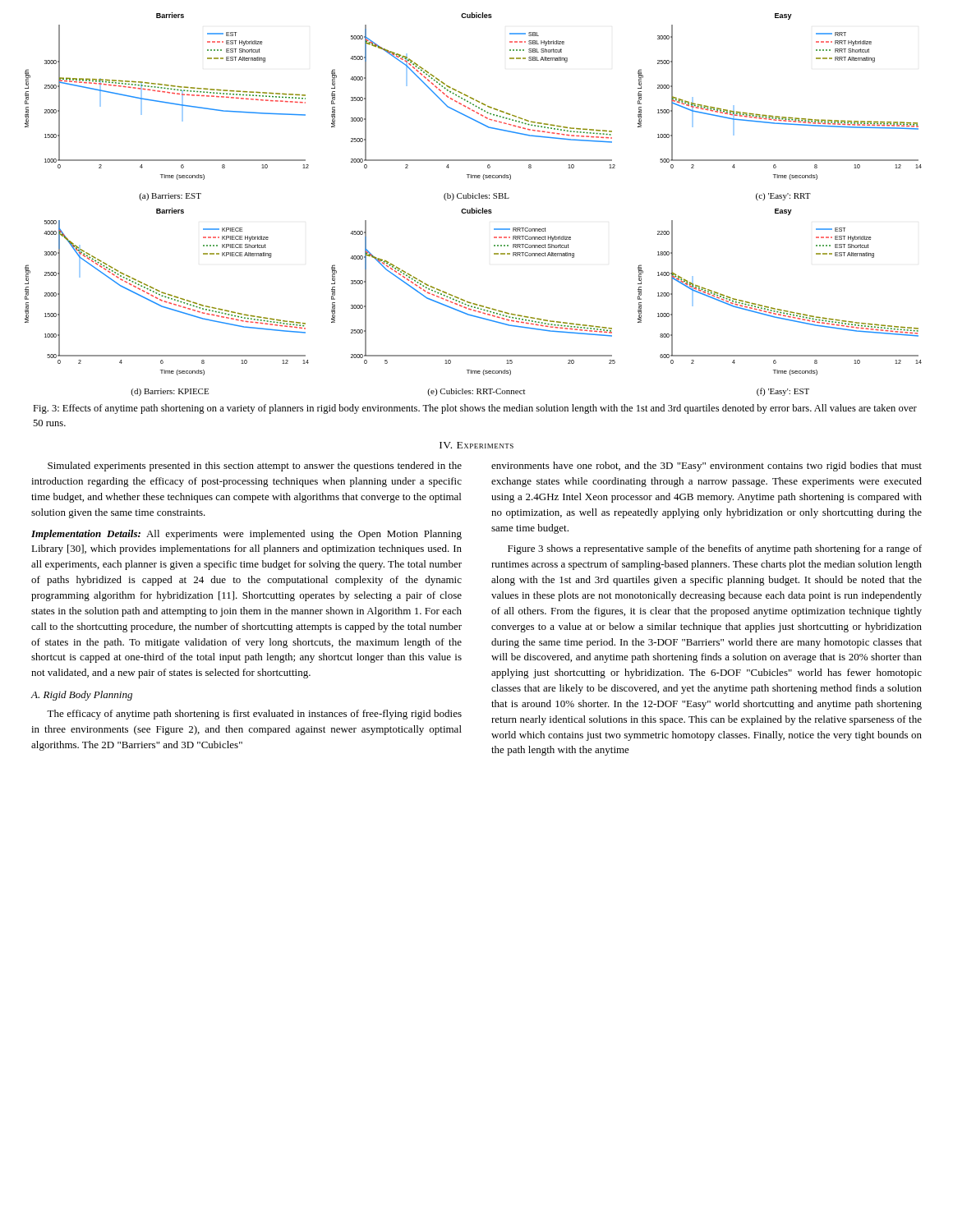Locate the text "IV. Experiments"
The image size is (953, 1232).
pos(476,445)
